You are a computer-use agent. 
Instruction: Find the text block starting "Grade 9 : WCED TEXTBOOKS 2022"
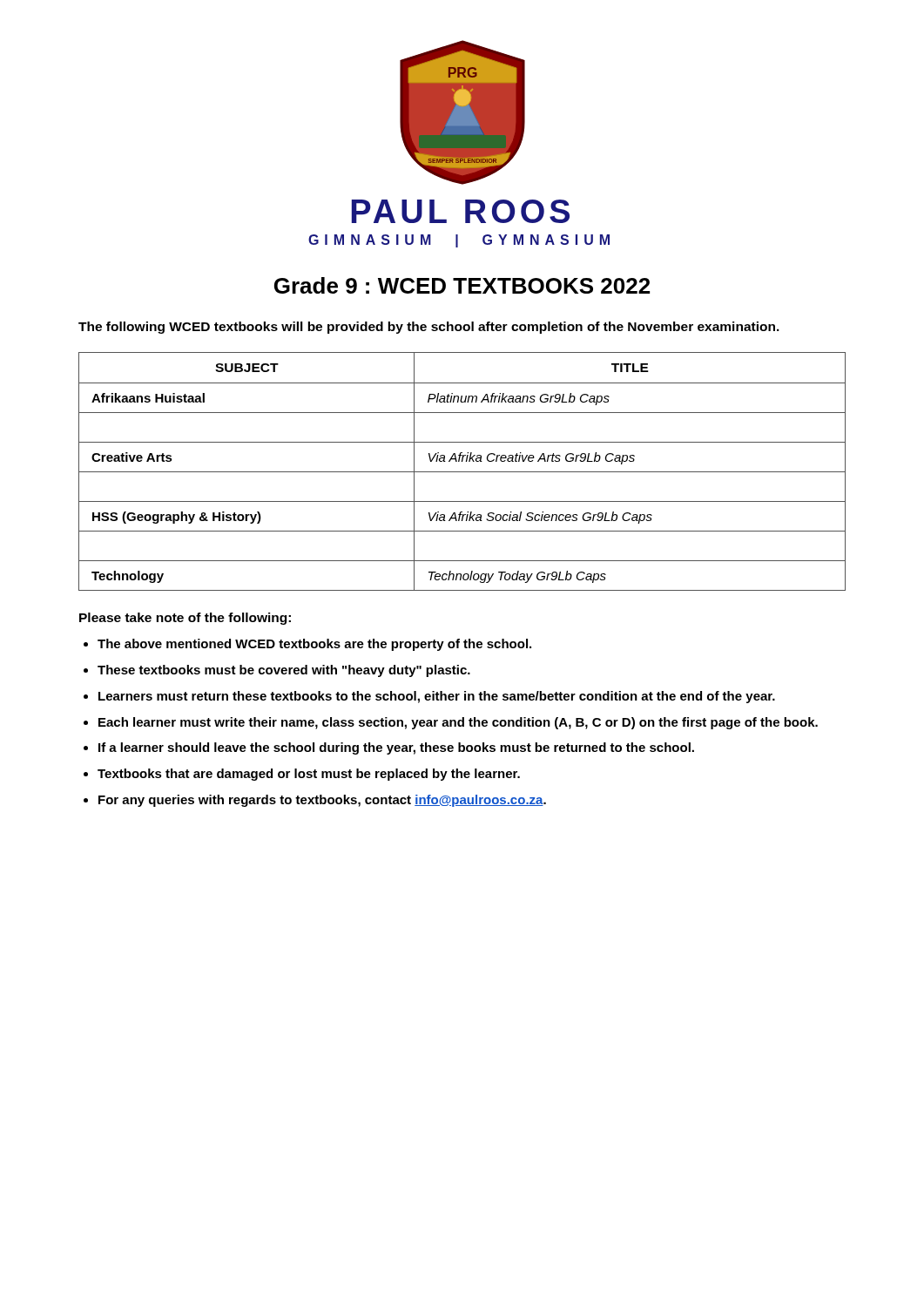[462, 286]
